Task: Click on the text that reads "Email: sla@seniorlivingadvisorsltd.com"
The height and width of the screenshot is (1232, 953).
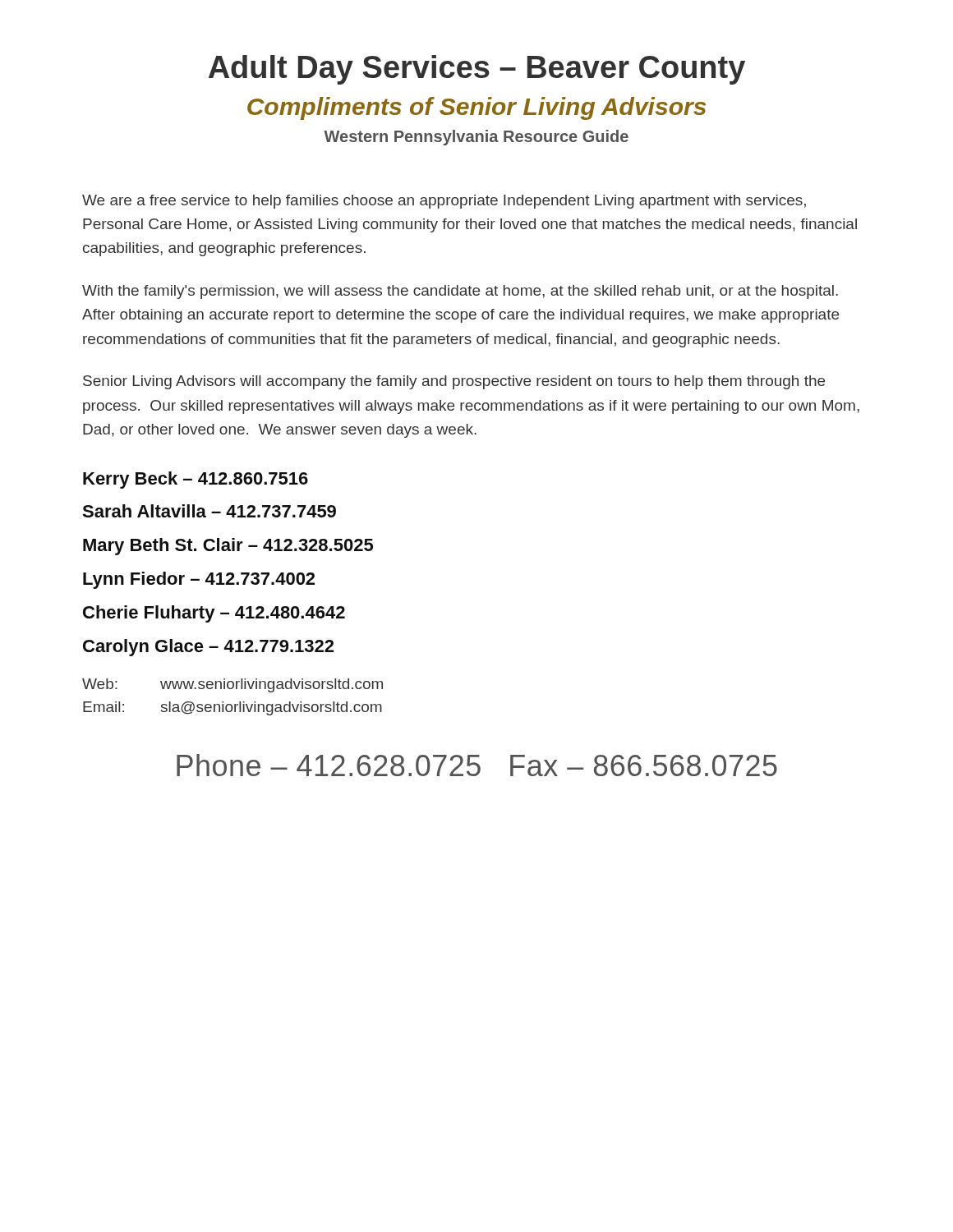Action: [x=232, y=707]
